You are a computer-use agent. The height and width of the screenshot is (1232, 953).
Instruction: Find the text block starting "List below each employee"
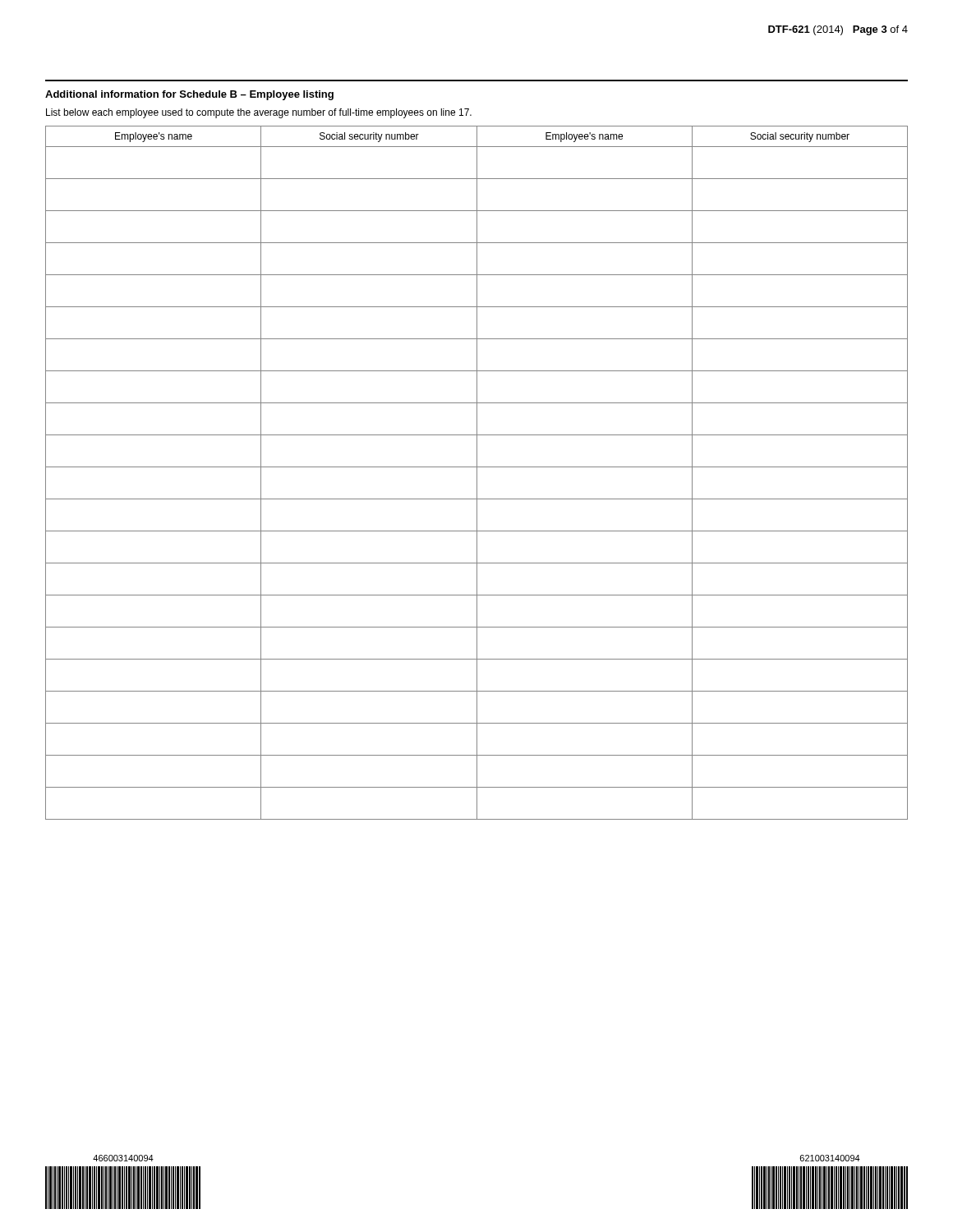(259, 113)
